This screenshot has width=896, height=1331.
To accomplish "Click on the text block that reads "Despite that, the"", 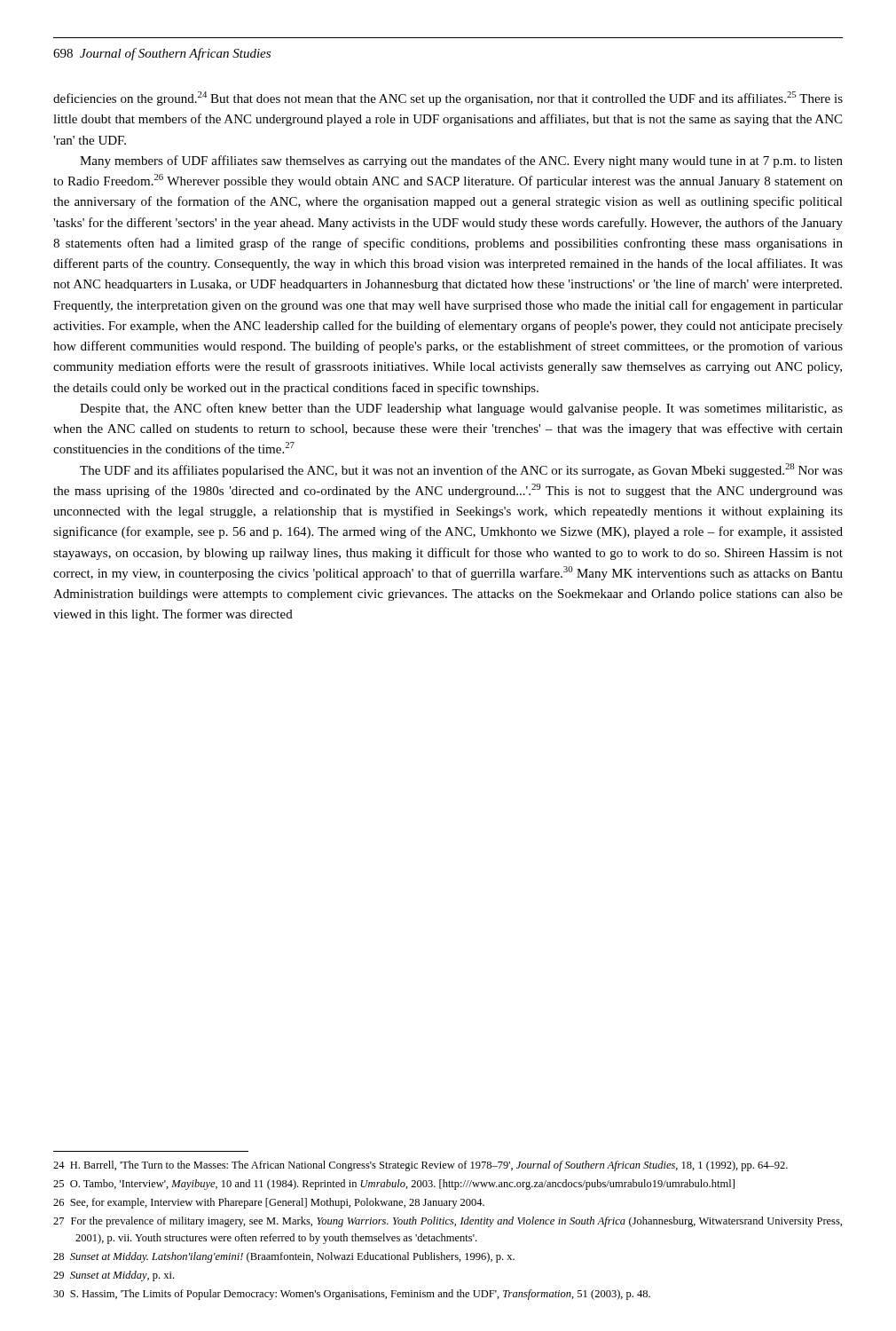I will (x=448, y=429).
